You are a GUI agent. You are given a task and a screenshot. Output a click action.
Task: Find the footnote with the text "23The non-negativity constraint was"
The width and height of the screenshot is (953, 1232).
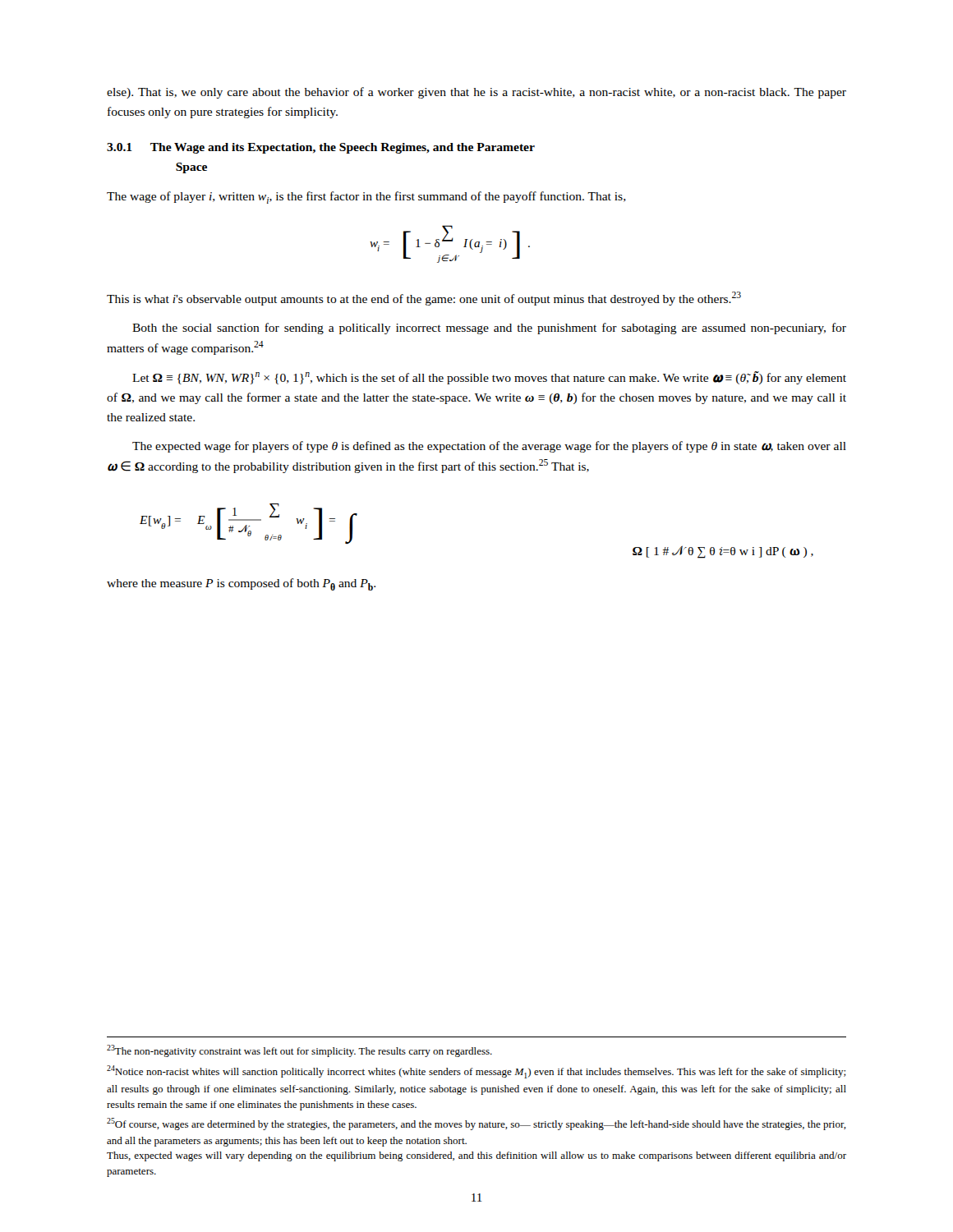[x=300, y=1050]
